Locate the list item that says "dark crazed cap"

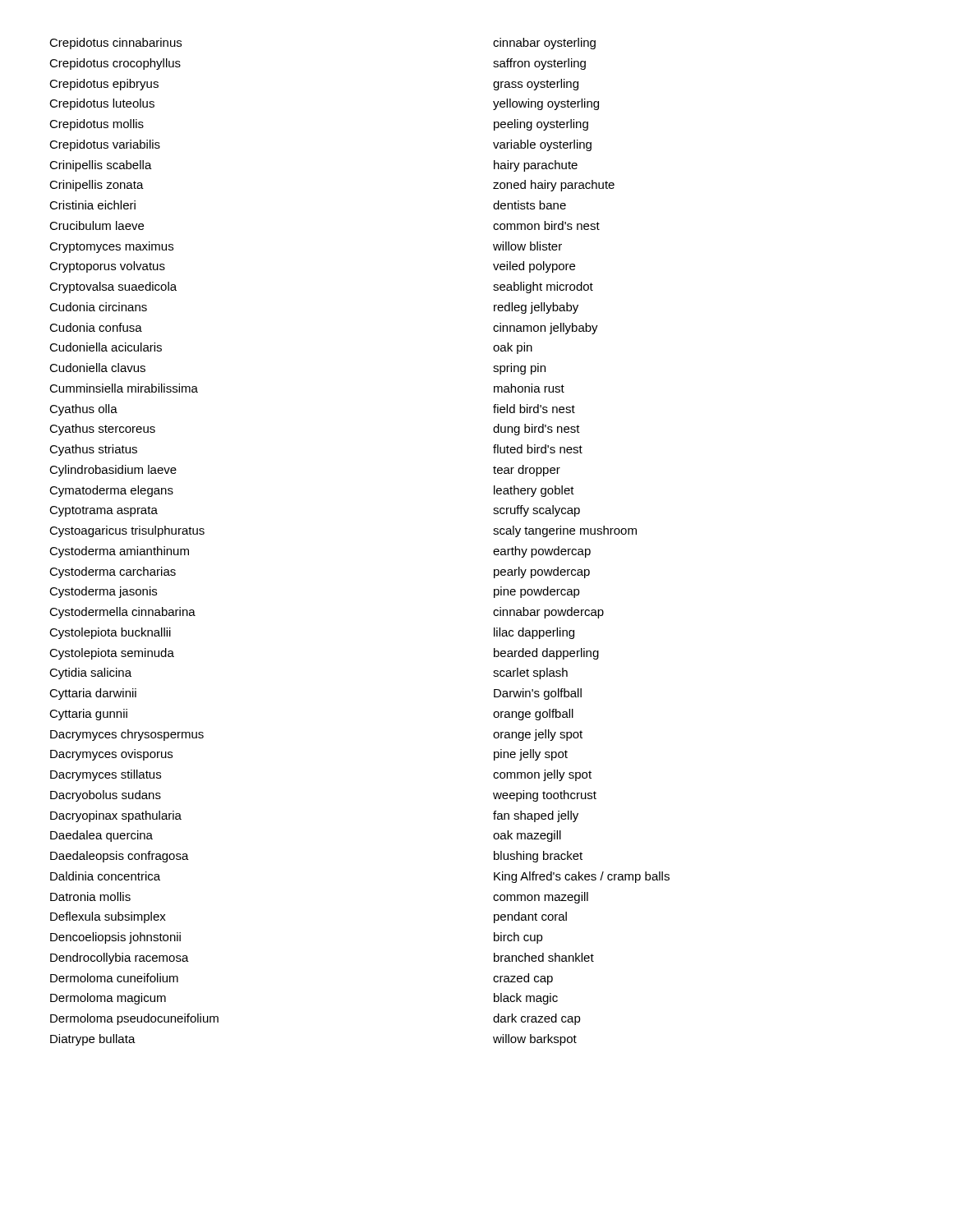pyautogui.click(x=537, y=1018)
